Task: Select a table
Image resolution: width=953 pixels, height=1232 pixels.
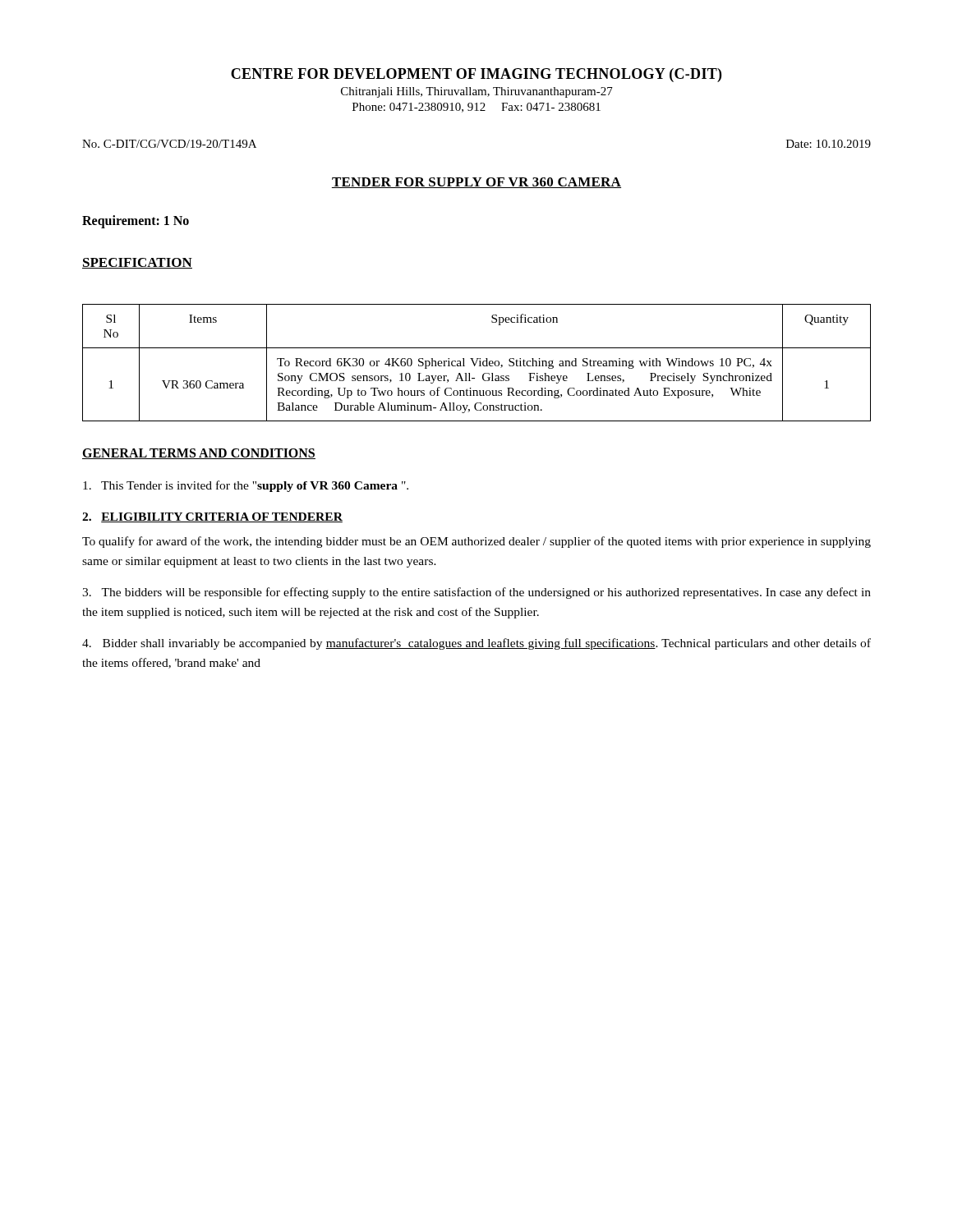Action: coord(476,363)
